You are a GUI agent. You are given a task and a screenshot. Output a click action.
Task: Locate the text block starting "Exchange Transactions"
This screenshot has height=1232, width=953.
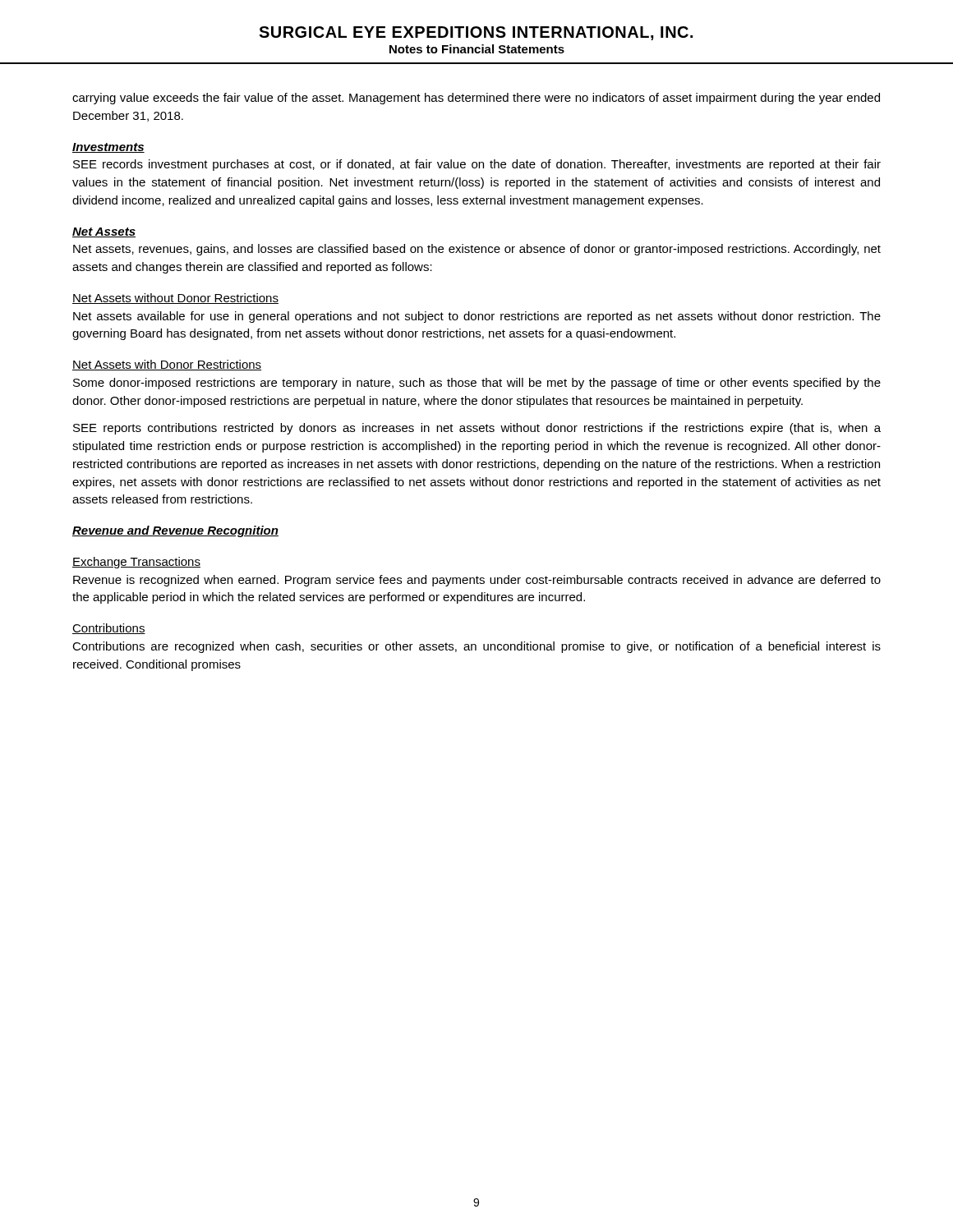tap(136, 561)
